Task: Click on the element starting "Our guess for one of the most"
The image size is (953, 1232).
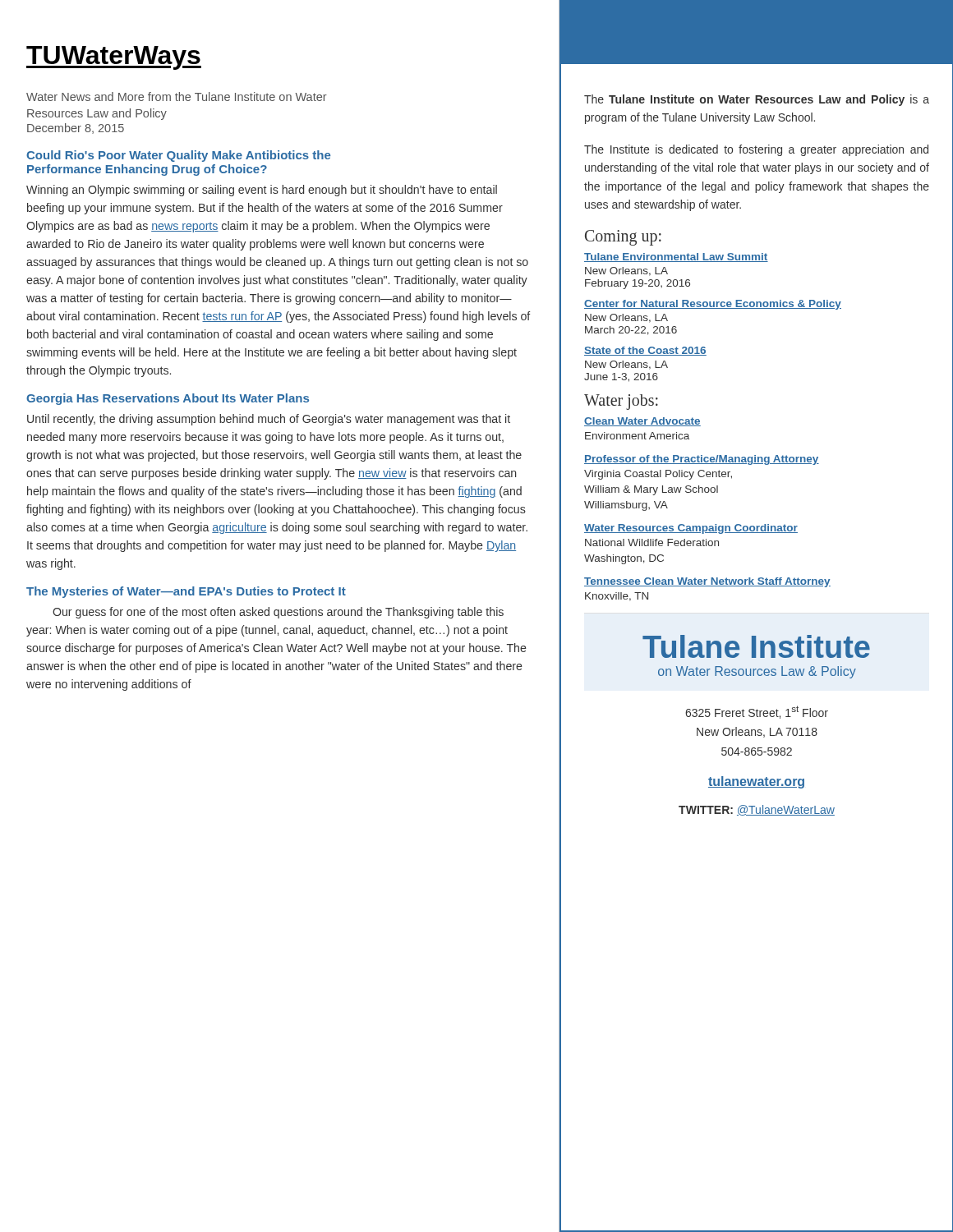Action: click(279, 648)
